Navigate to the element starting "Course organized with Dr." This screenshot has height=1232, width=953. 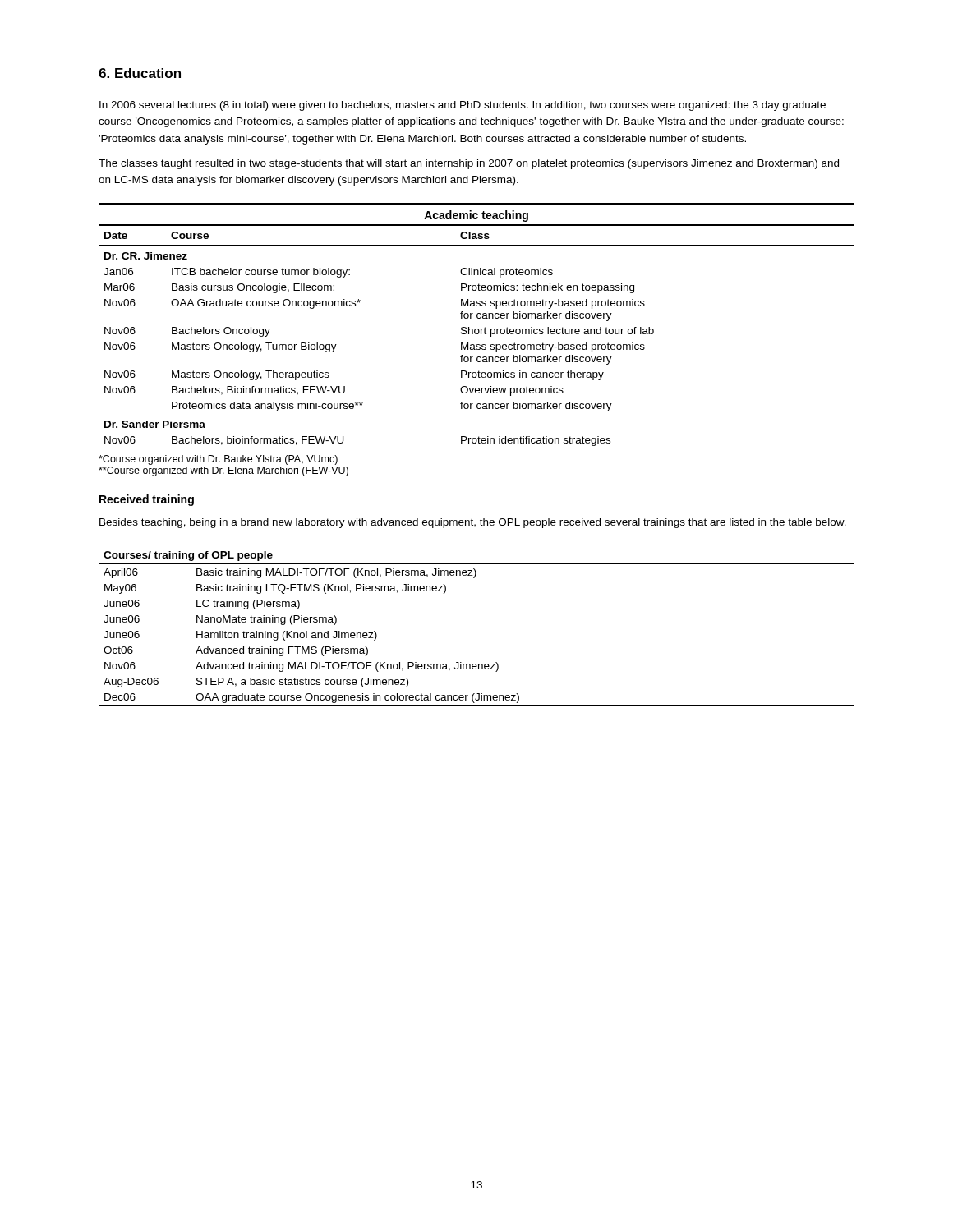(224, 465)
